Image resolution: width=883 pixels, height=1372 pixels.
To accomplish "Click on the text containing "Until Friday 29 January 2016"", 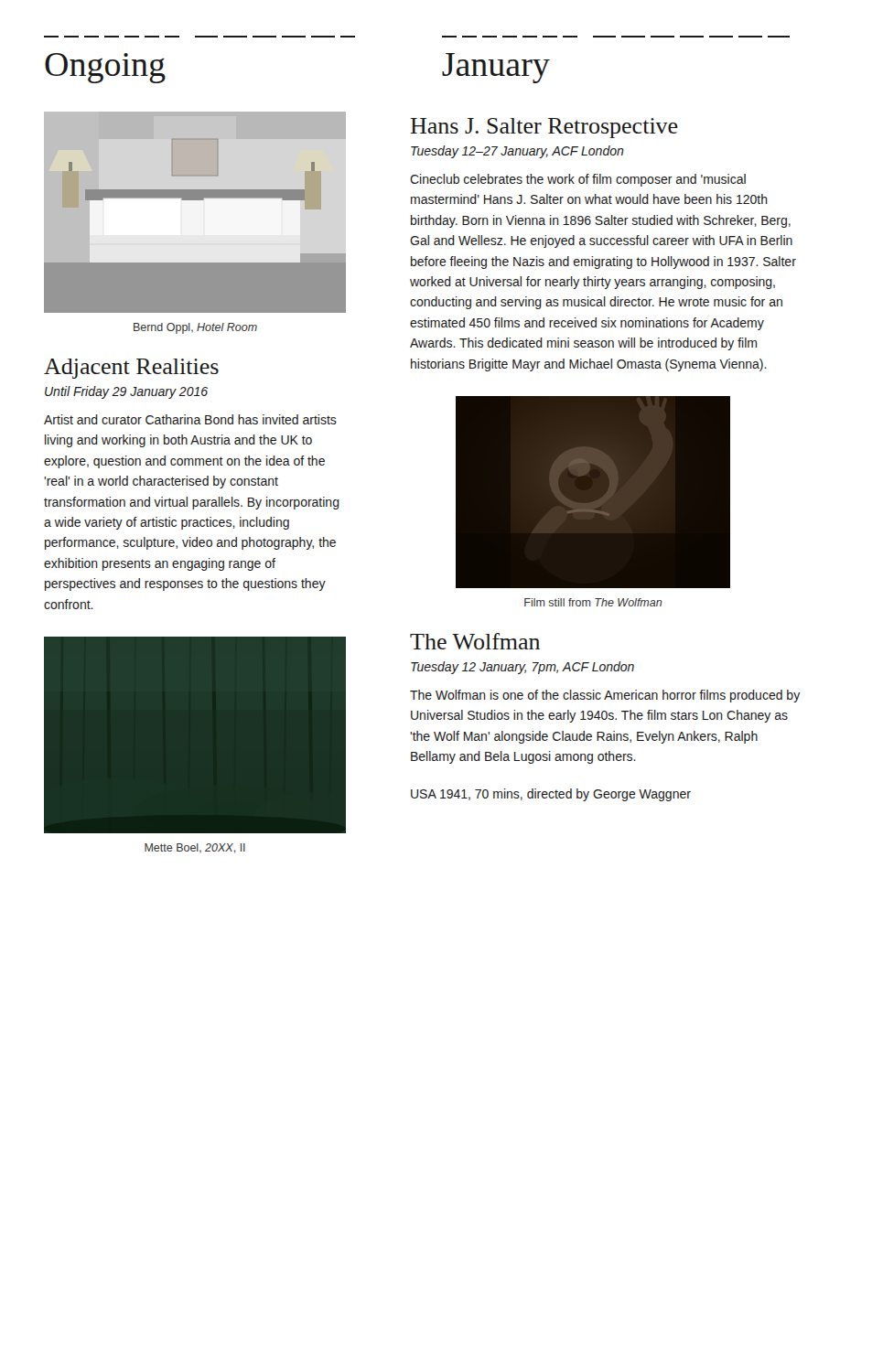I will (126, 392).
